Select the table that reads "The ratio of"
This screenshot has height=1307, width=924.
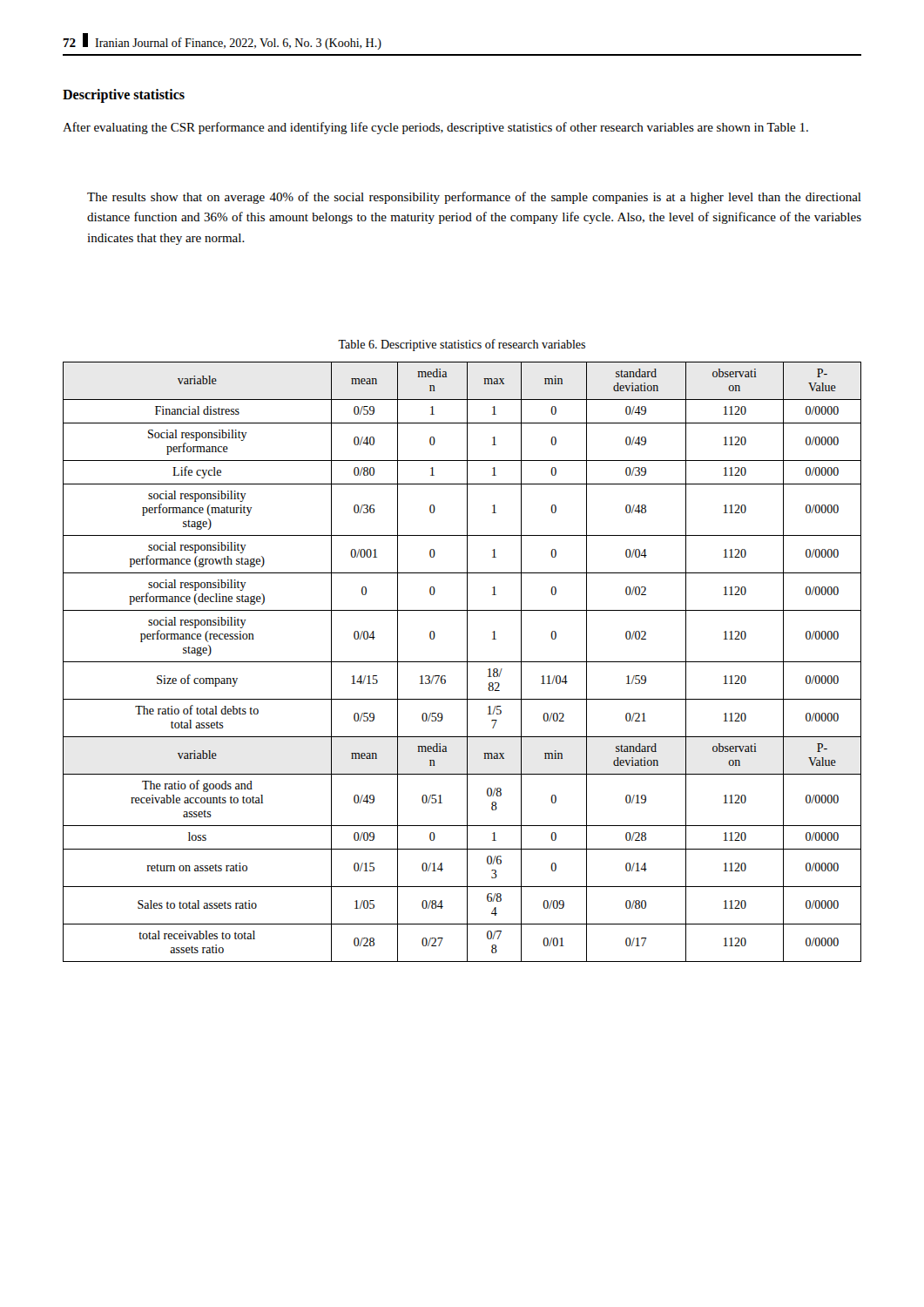462,662
